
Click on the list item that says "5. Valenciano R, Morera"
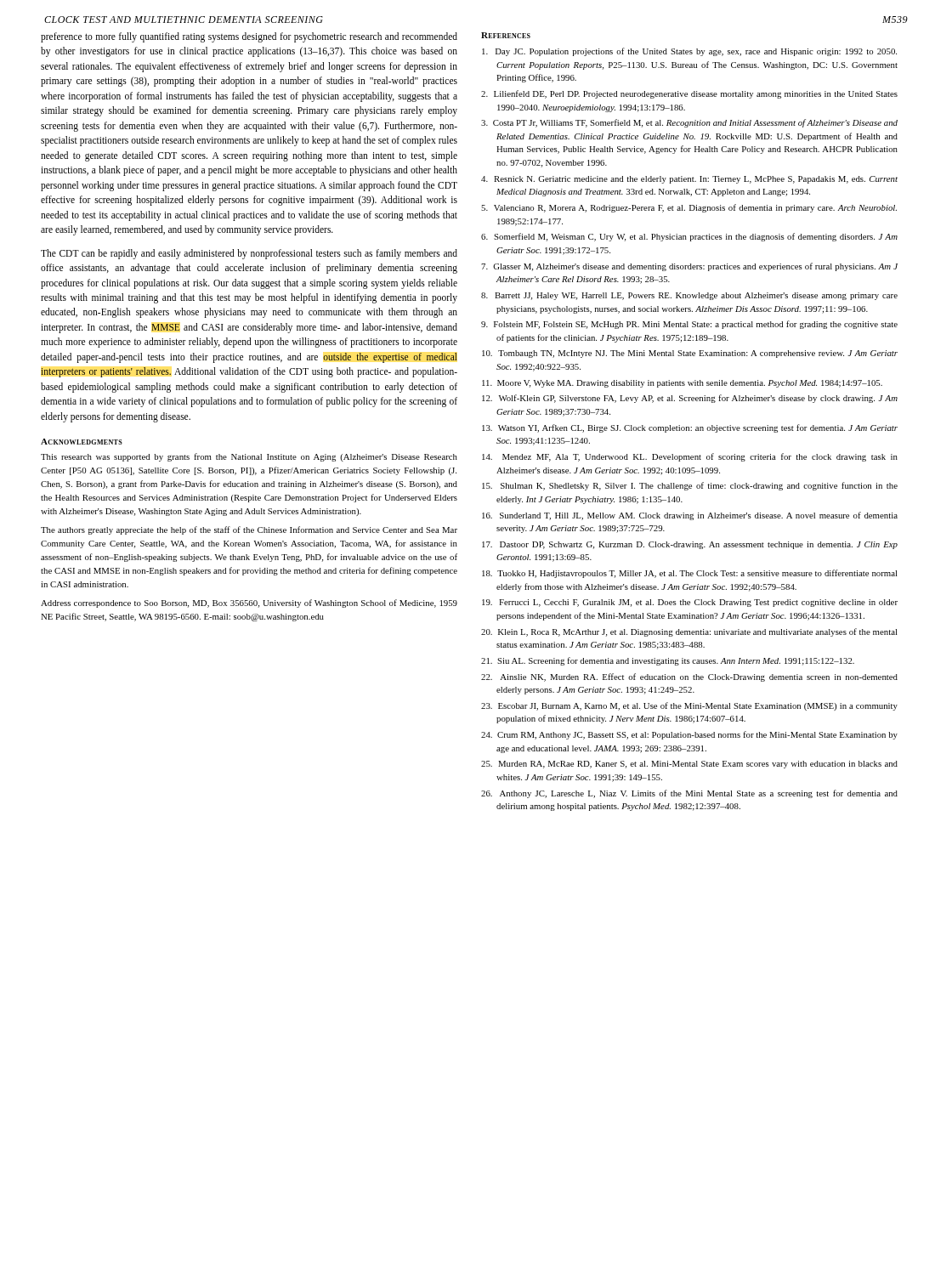[689, 214]
